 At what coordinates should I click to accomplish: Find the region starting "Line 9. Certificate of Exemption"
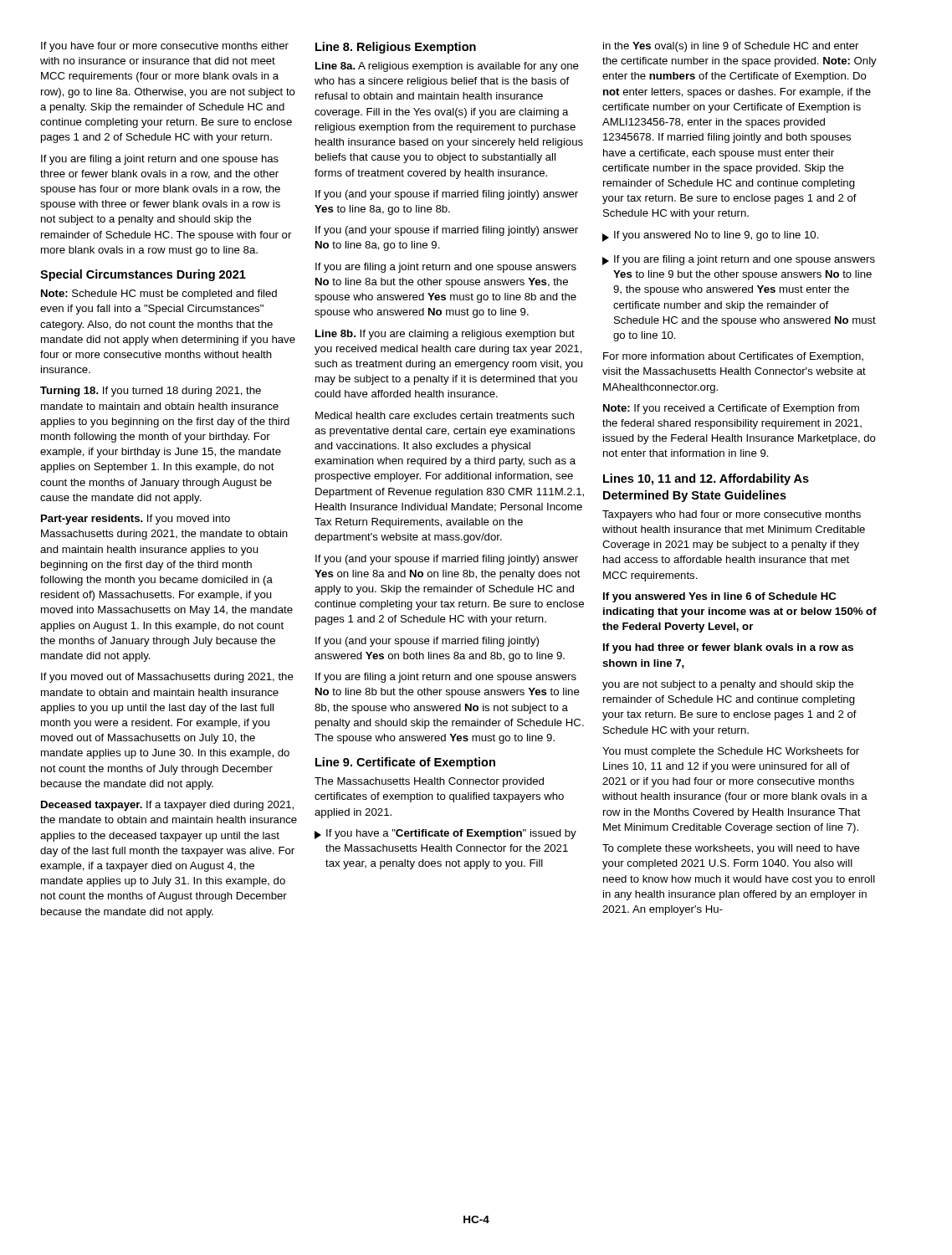point(405,762)
